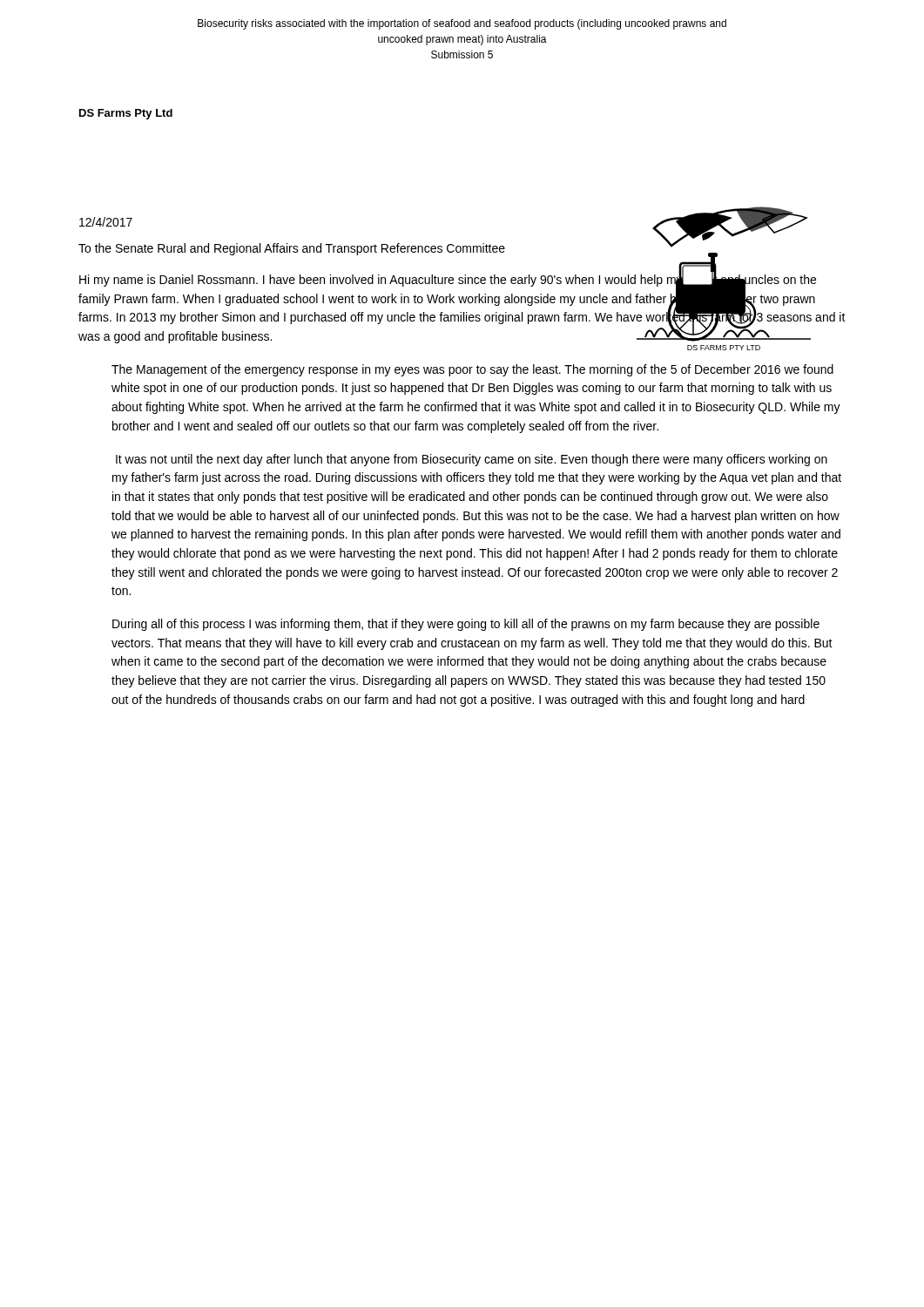
Task: Find the logo
Action: coord(724,276)
